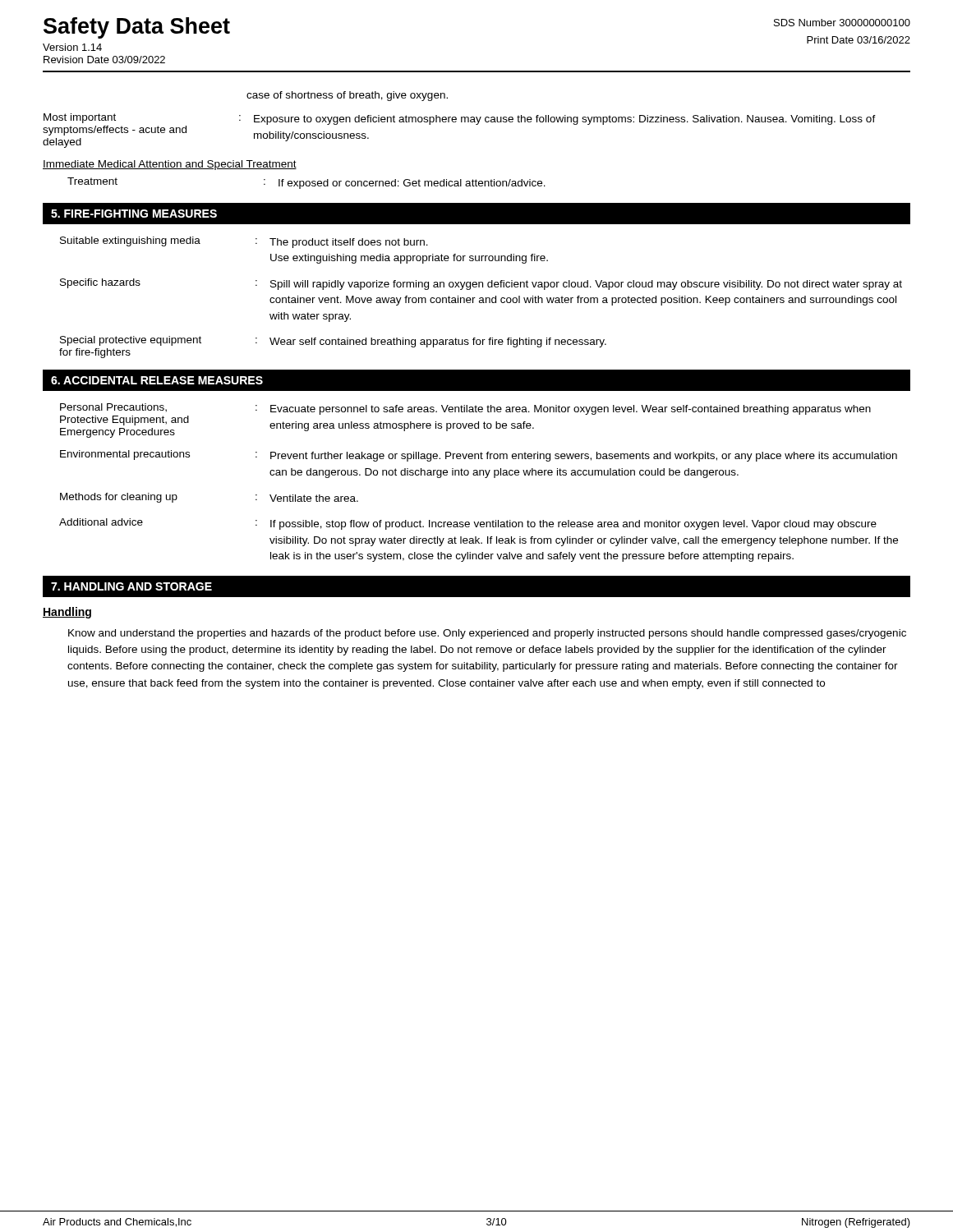The image size is (953, 1232).
Task: Select the text block that says "Additional advice : If possible, stop flow of"
Action: pyautogui.click(x=476, y=540)
